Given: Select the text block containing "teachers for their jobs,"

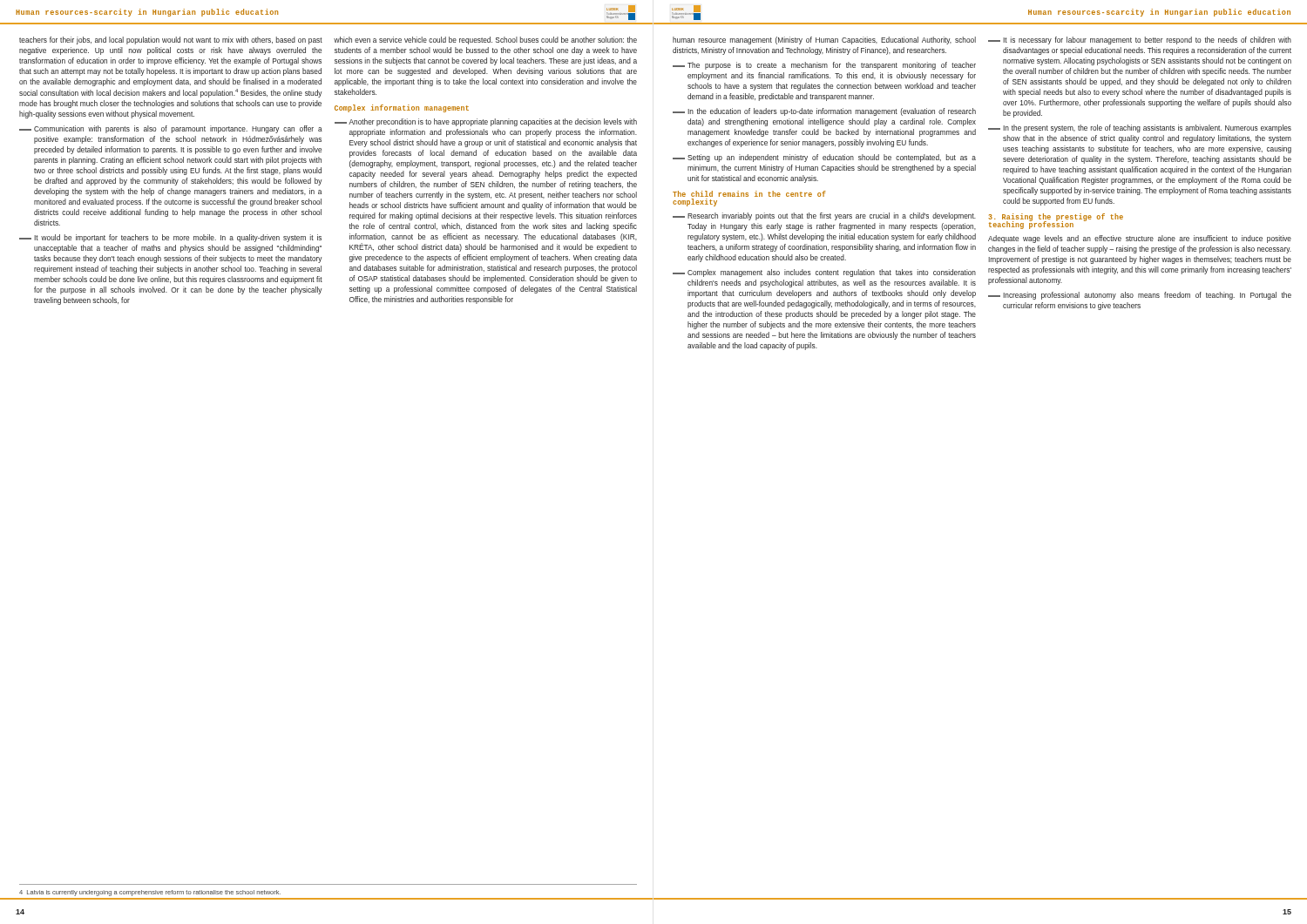Looking at the screenshot, I should [171, 77].
